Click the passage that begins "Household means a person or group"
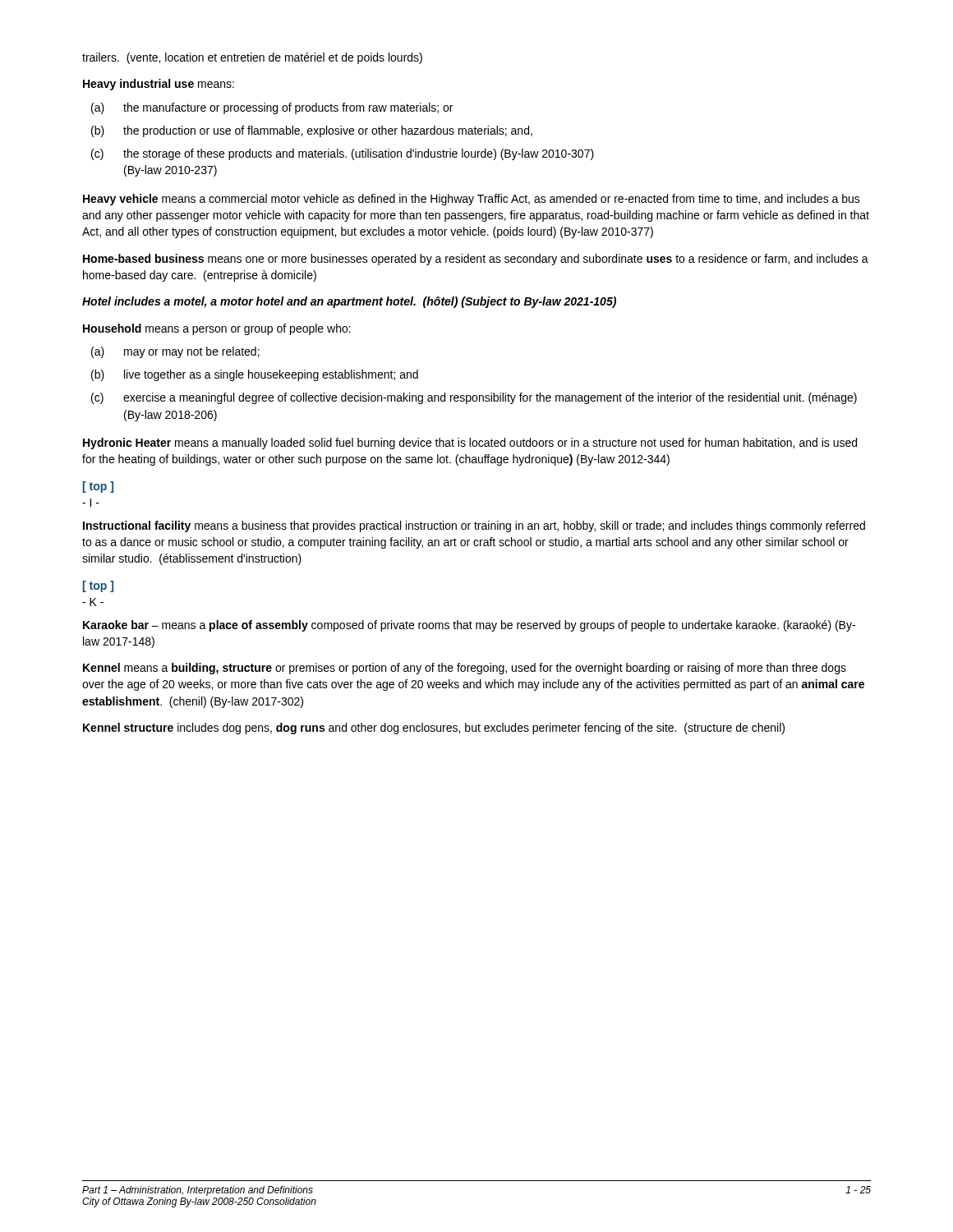 [x=217, y=328]
